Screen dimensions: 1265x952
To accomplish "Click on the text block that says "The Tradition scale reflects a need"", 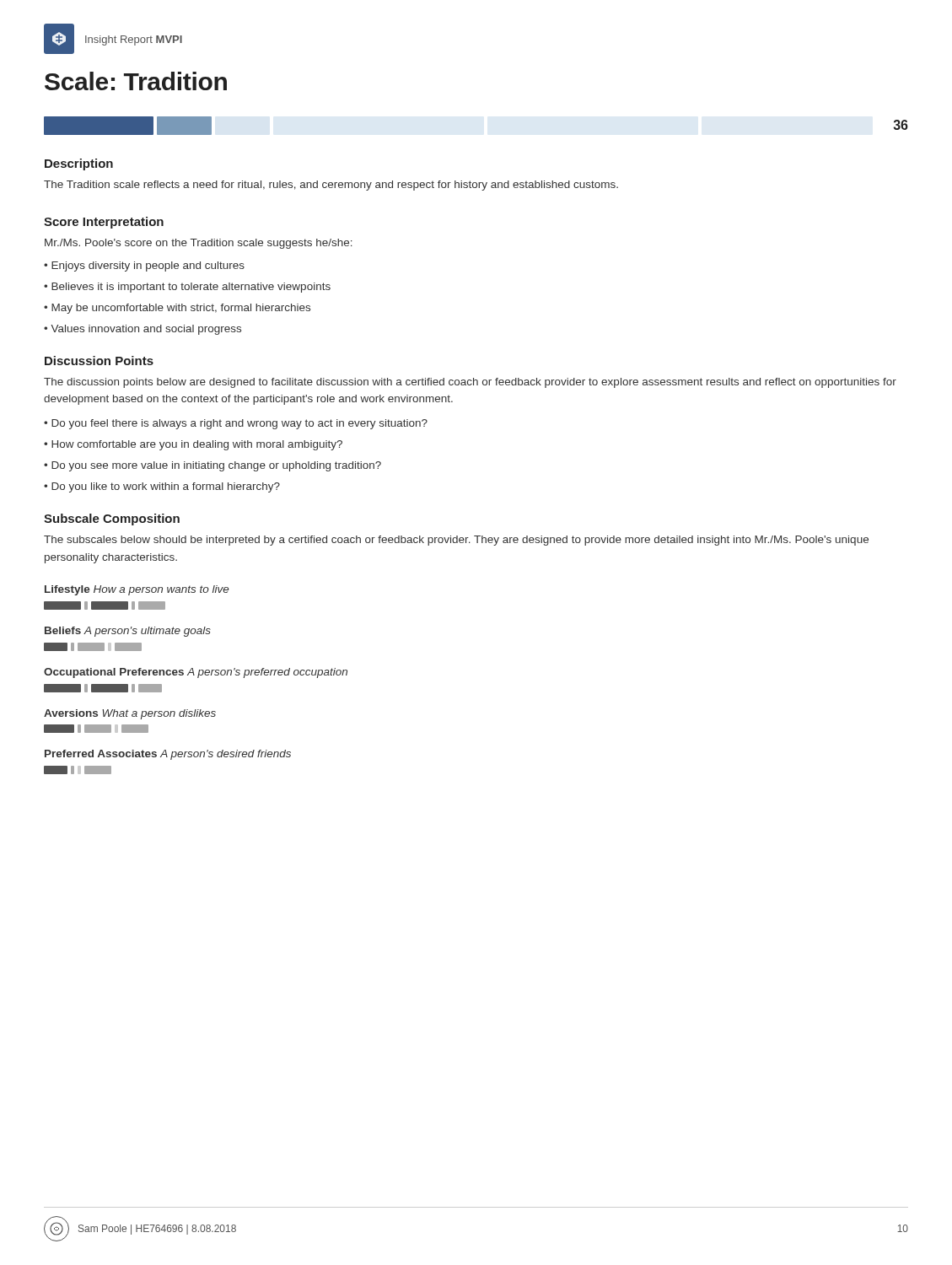I will [331, 184].
